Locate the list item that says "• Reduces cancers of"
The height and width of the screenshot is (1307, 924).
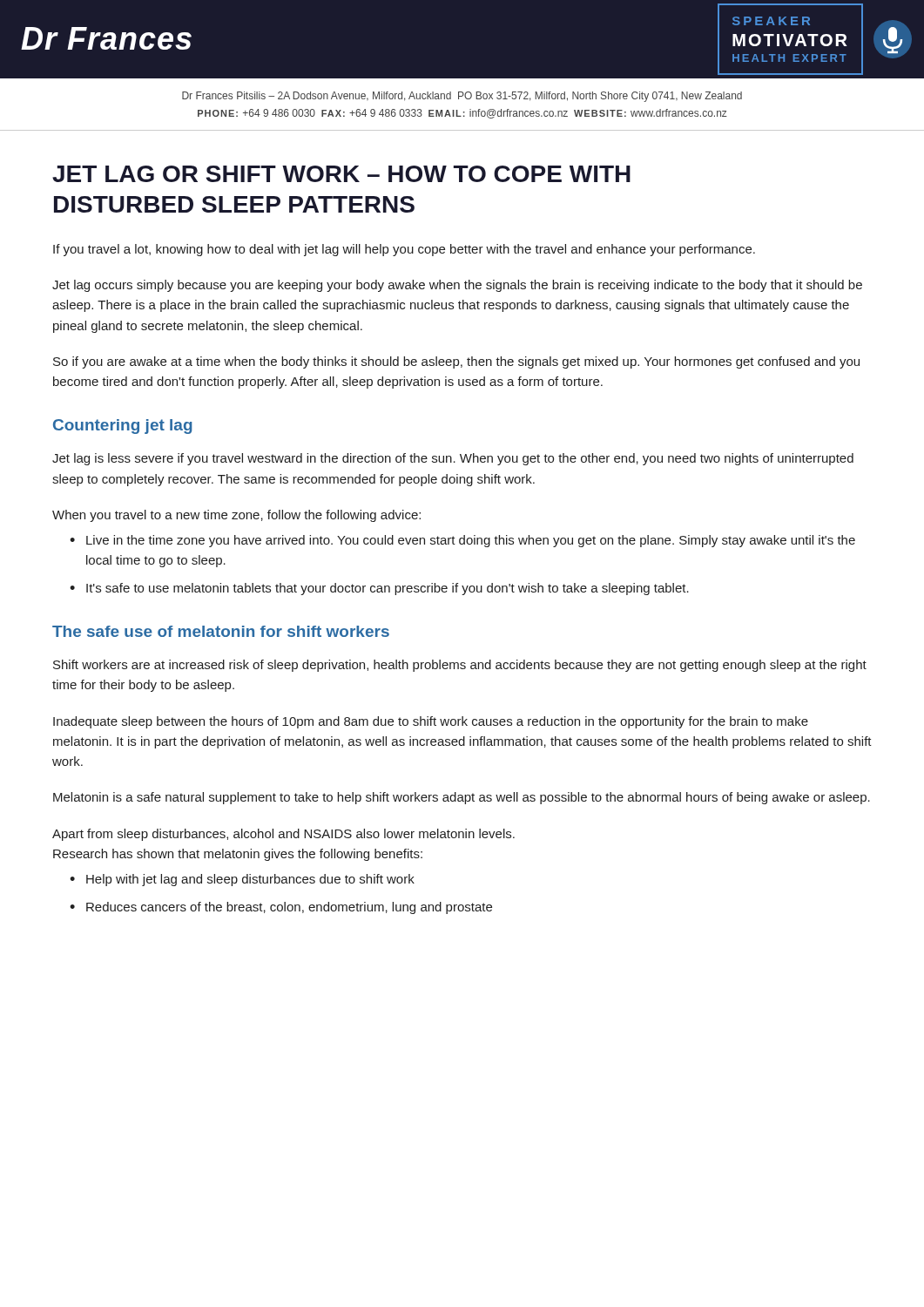[x=462, y=907]
